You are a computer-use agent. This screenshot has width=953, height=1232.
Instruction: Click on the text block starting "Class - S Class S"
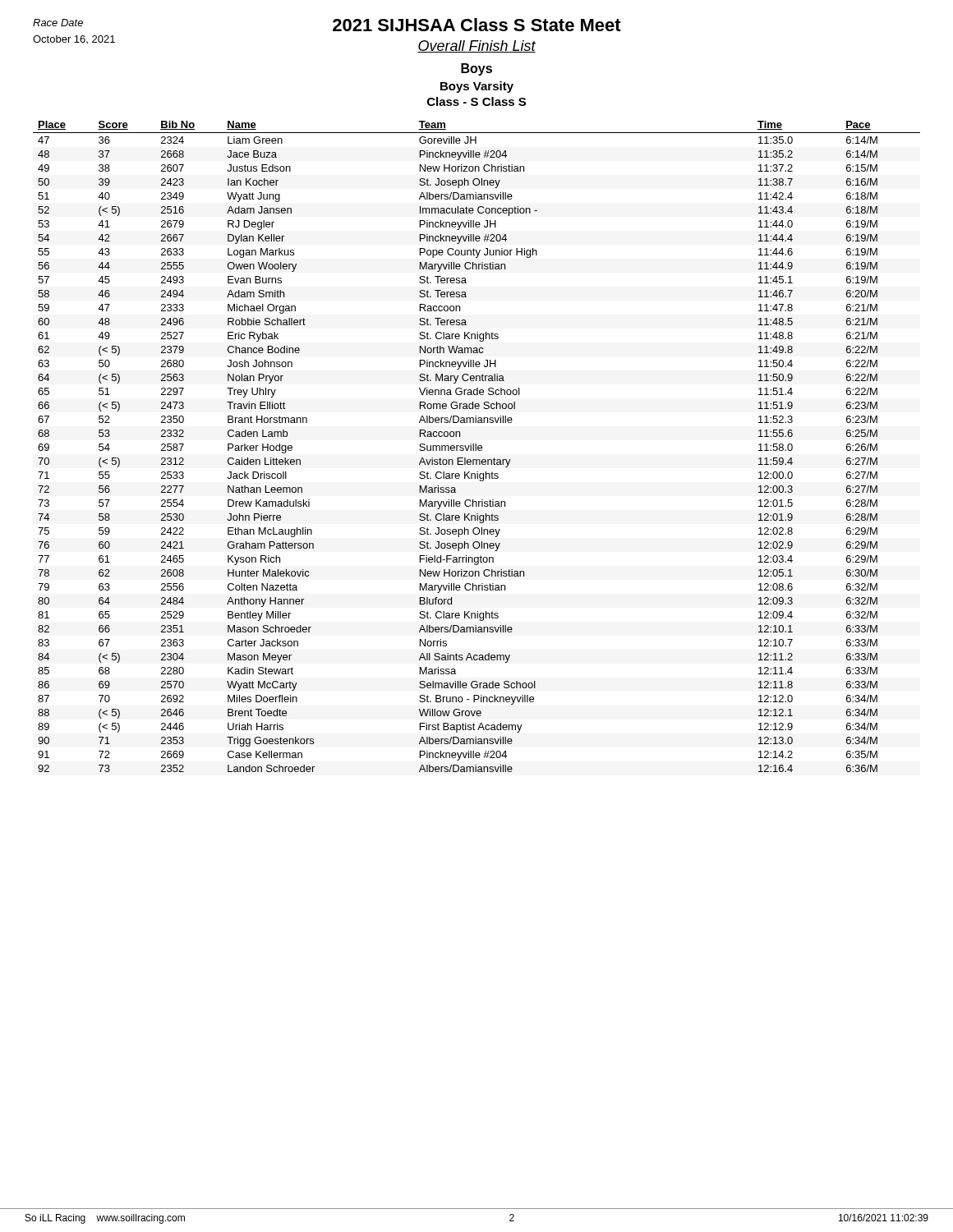[476, 101]
